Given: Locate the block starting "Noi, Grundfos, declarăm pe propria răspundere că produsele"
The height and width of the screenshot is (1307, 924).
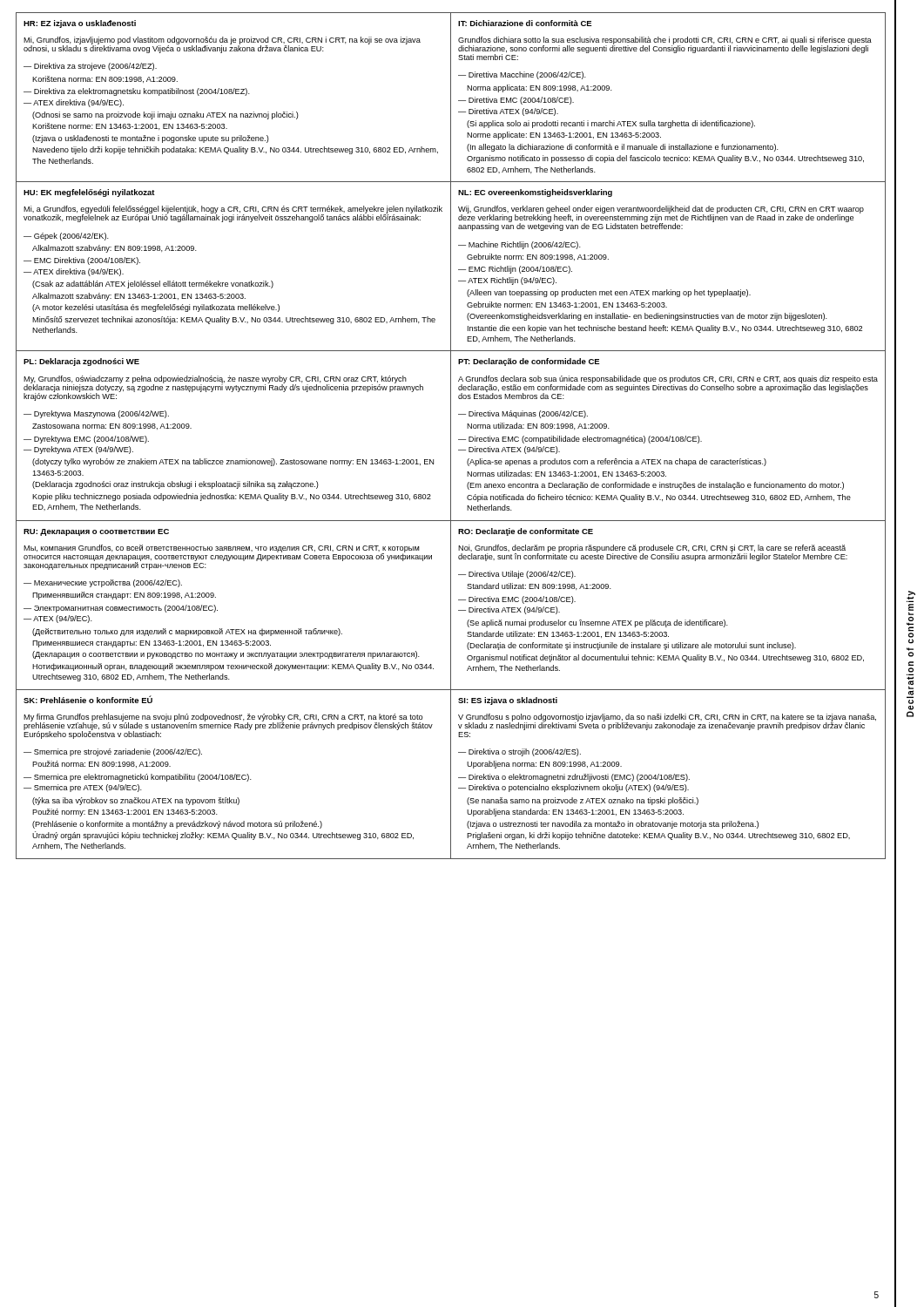Looking at the screenshot, I should coord(668,609).
